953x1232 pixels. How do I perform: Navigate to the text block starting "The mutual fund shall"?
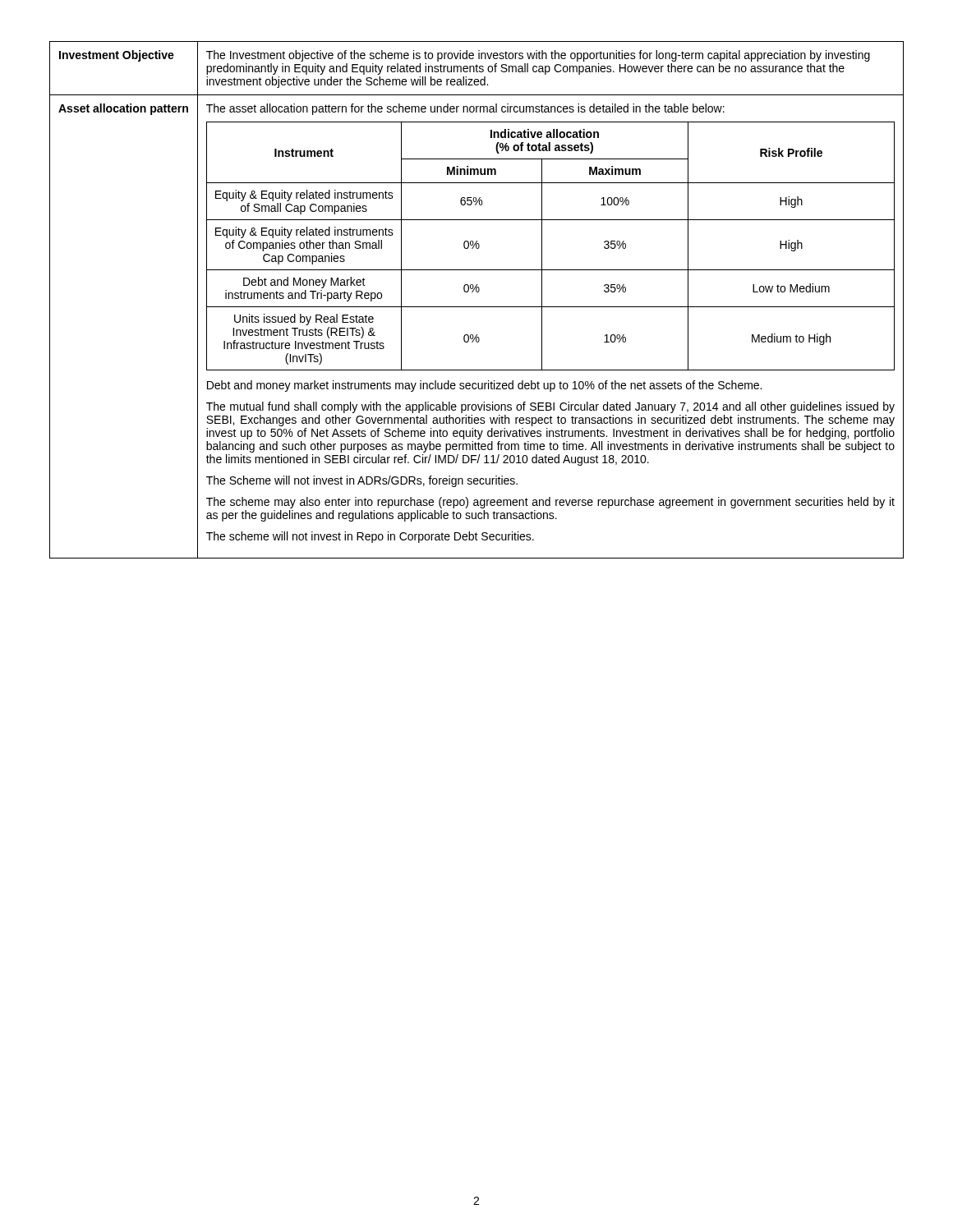pos(550,433)
